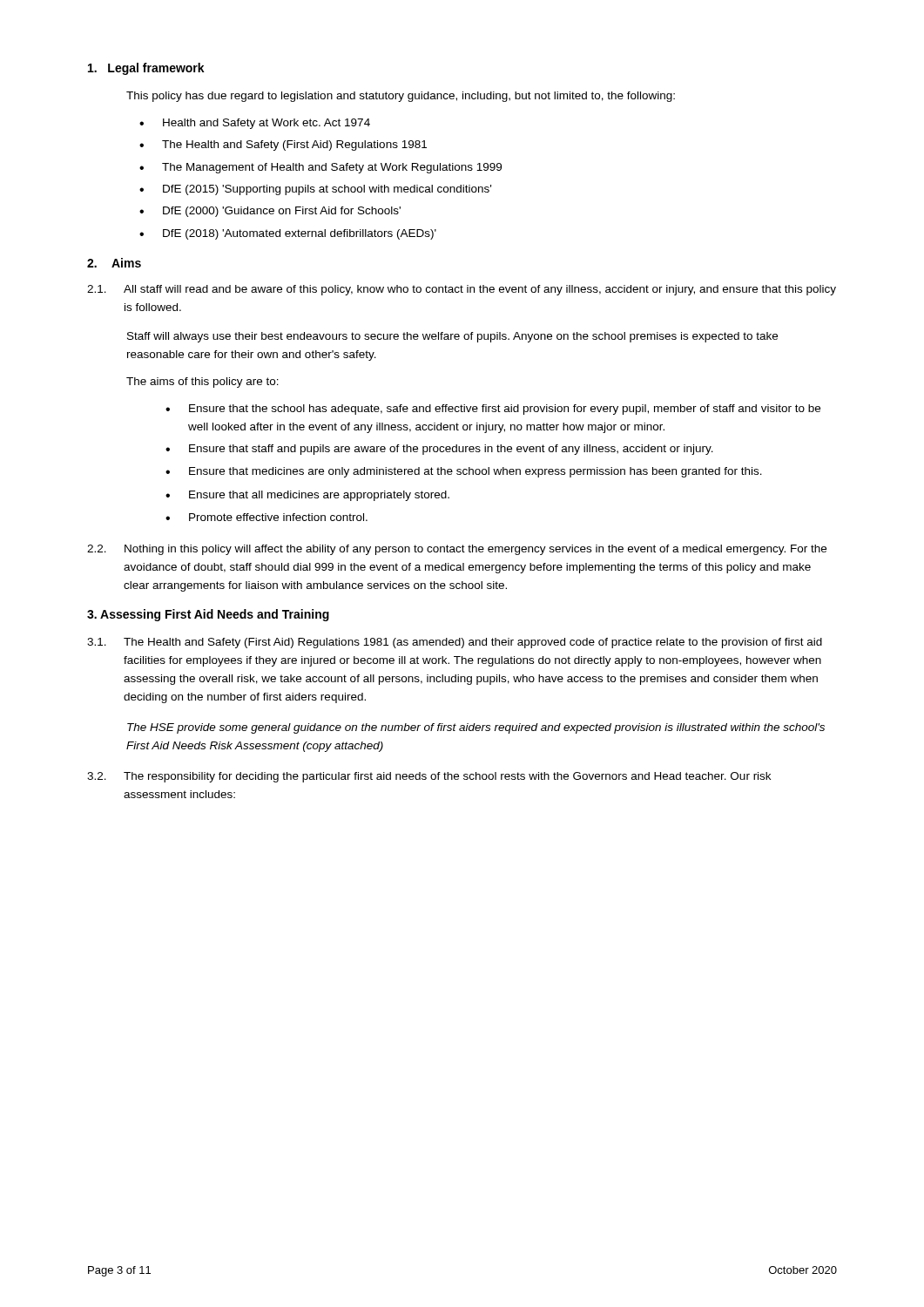Where is the passage that starts "• DfE (2018) 'Automated external"?

pyautogui.click(x=288, y=234)
